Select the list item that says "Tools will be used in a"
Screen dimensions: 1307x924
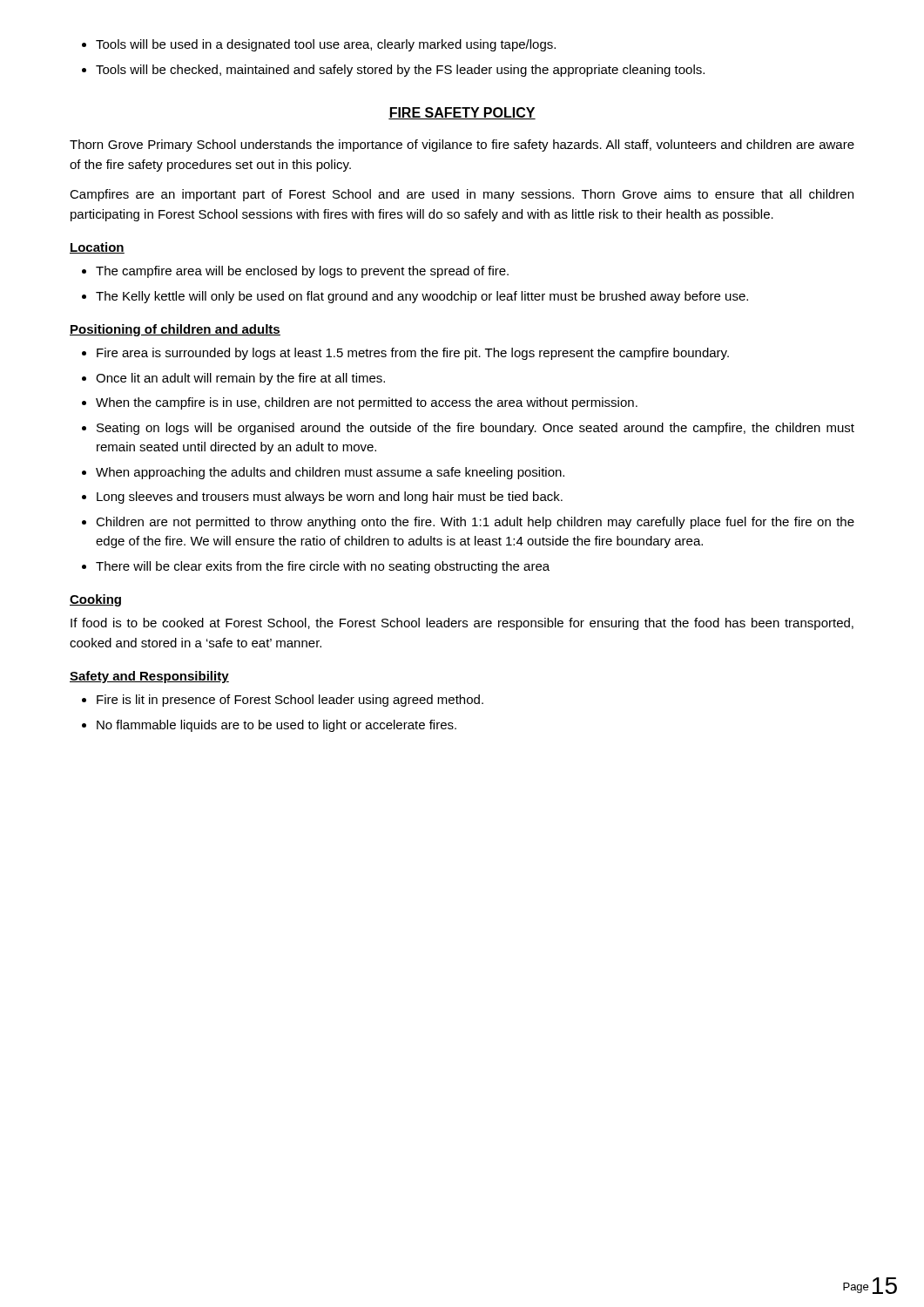(x=462, y=57)
